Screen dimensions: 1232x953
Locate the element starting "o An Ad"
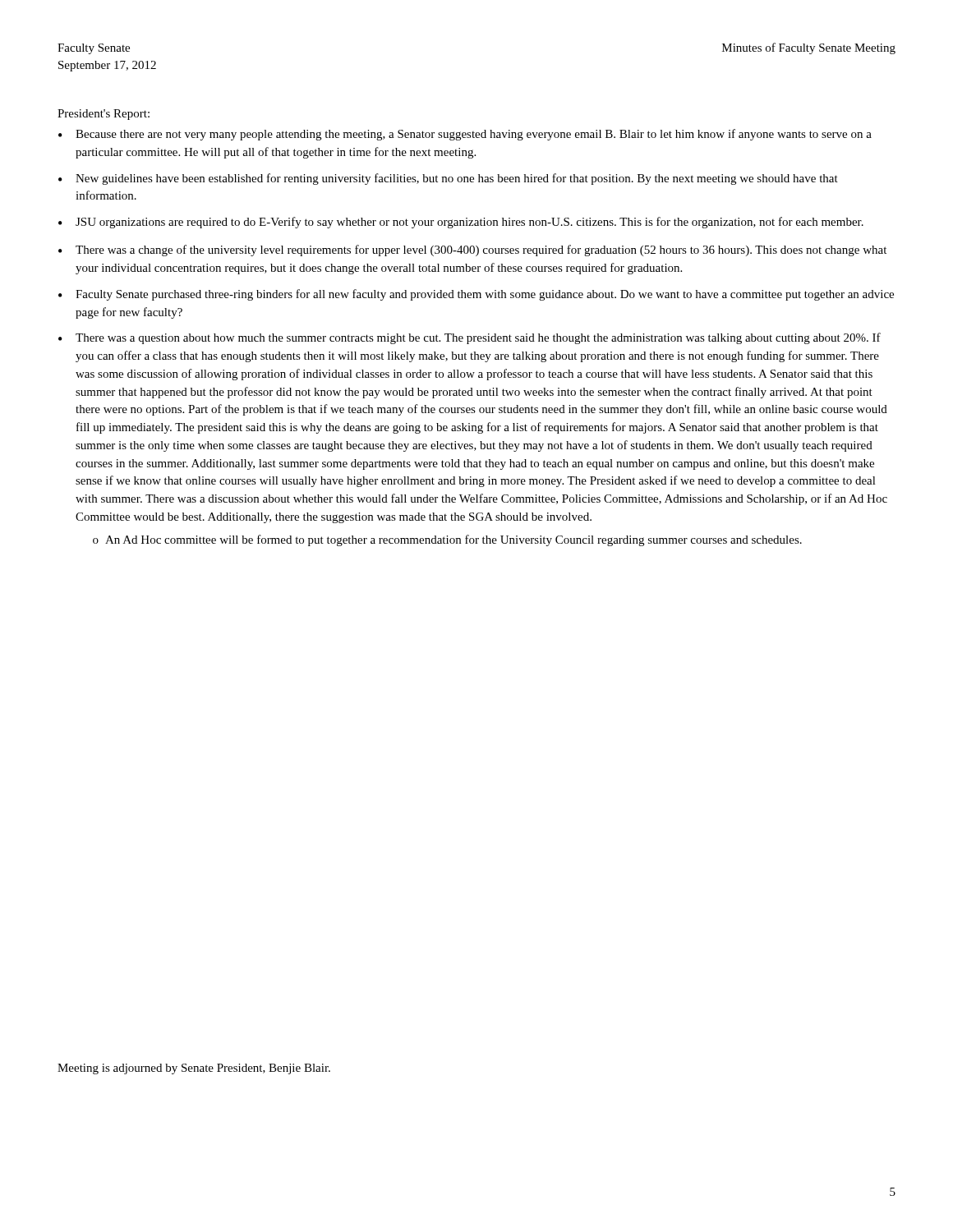[x=486, y=540]
